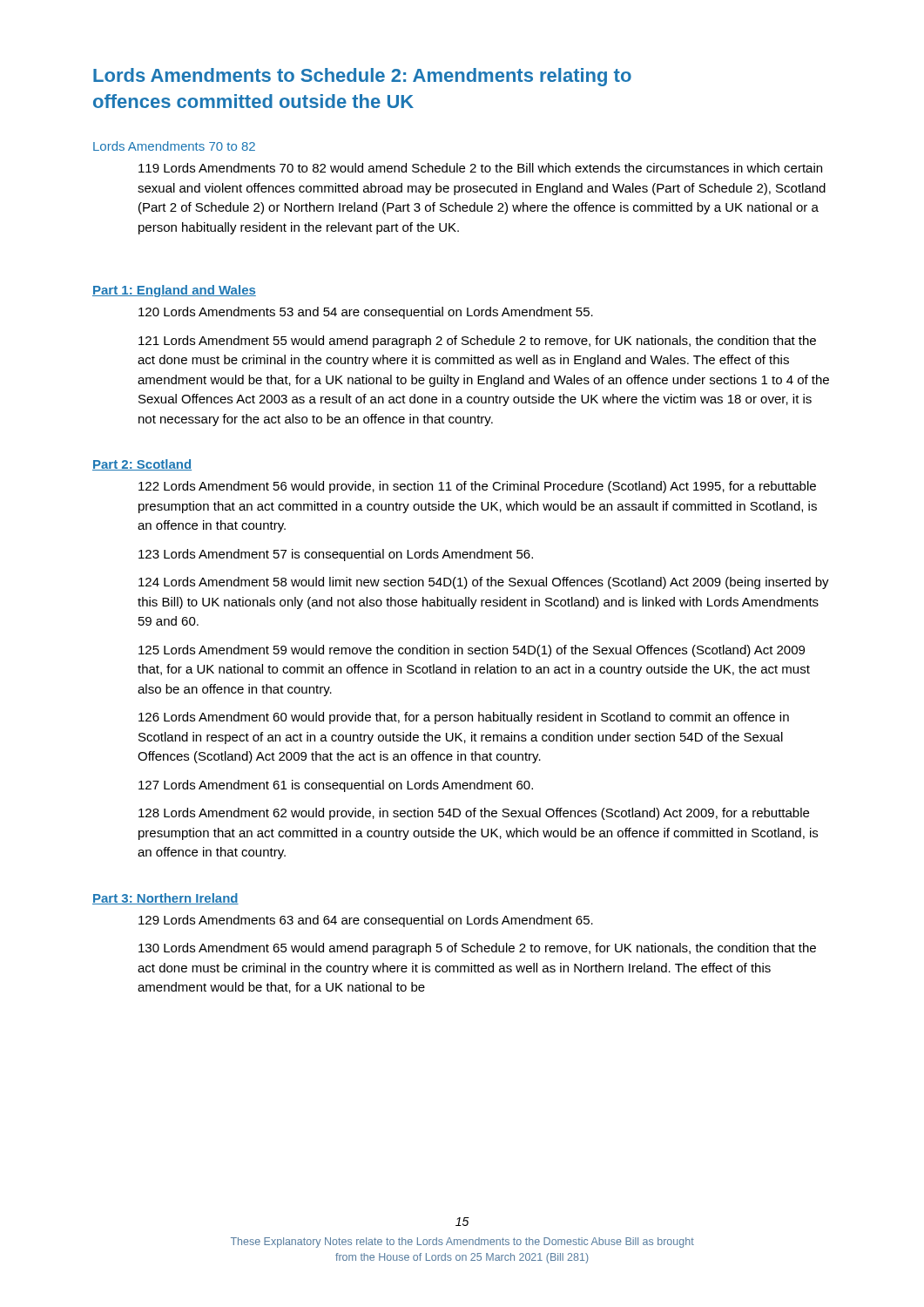924x1307 pixels.
Task: Click on the text block containing "122 Lords Amendment"
Action: (x=485, y=506)
